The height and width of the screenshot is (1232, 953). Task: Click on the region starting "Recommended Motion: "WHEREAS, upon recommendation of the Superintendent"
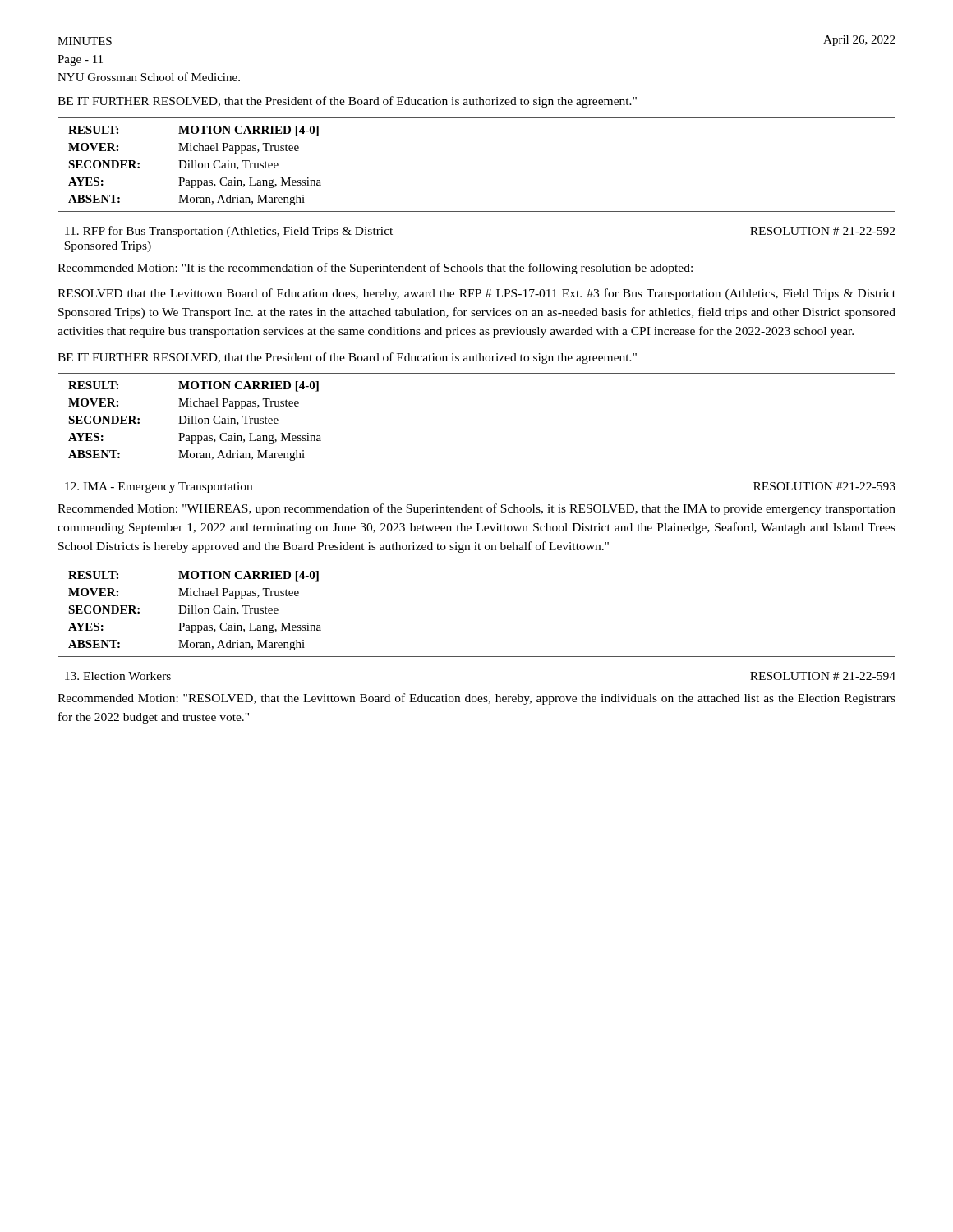476,527
